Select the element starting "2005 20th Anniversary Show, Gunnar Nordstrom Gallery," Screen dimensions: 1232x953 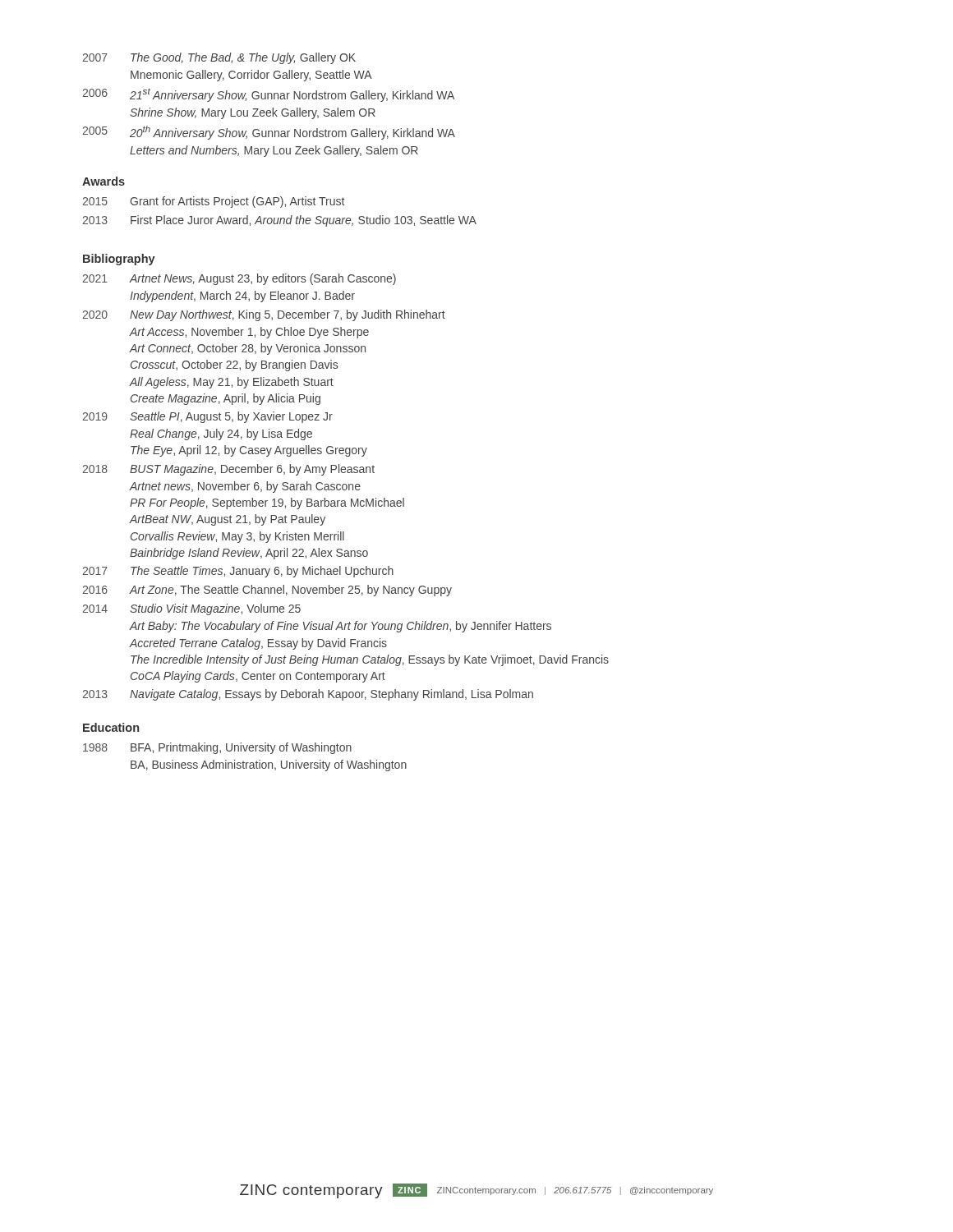(269, 133)
